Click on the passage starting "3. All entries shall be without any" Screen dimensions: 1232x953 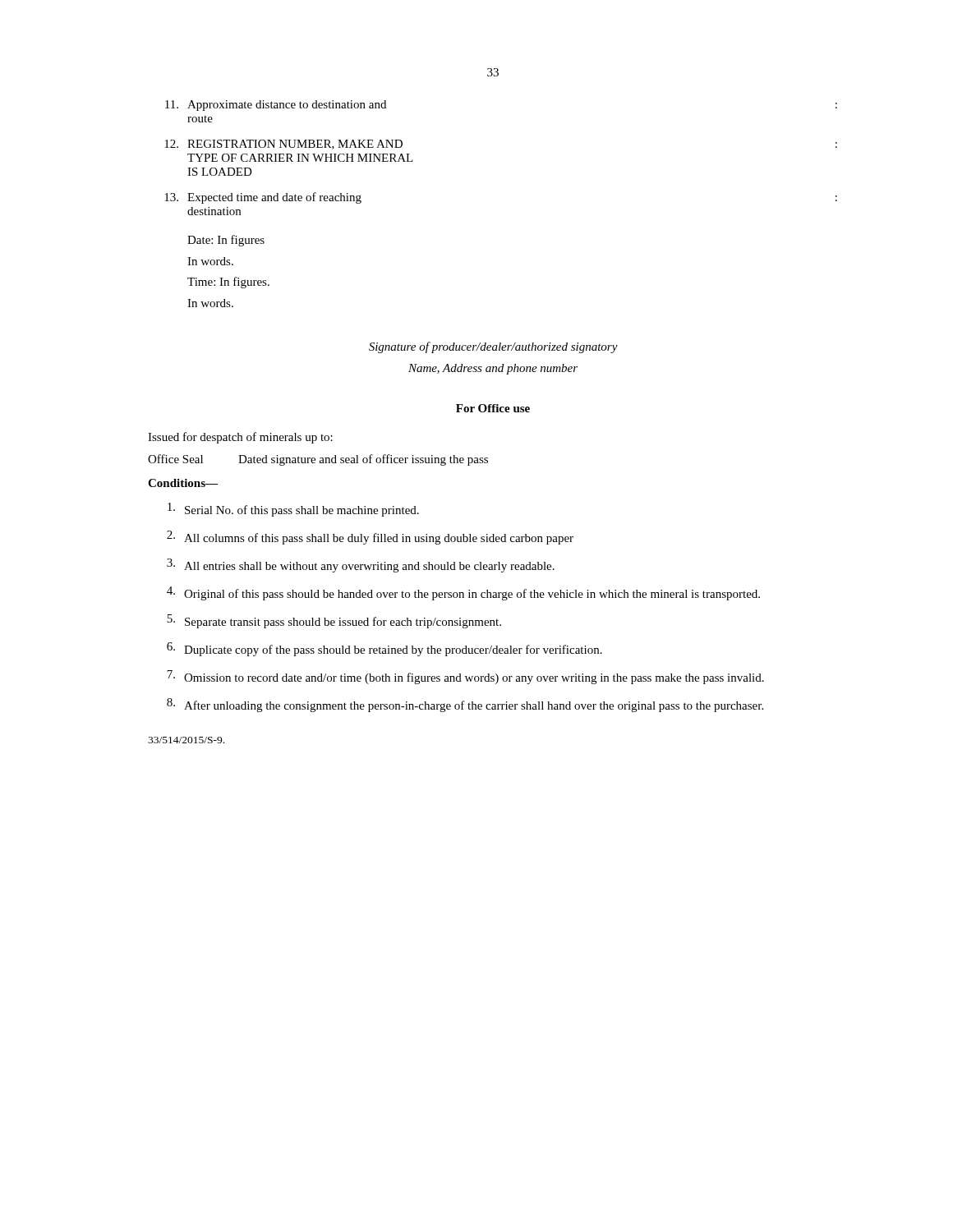pos(493,566)
